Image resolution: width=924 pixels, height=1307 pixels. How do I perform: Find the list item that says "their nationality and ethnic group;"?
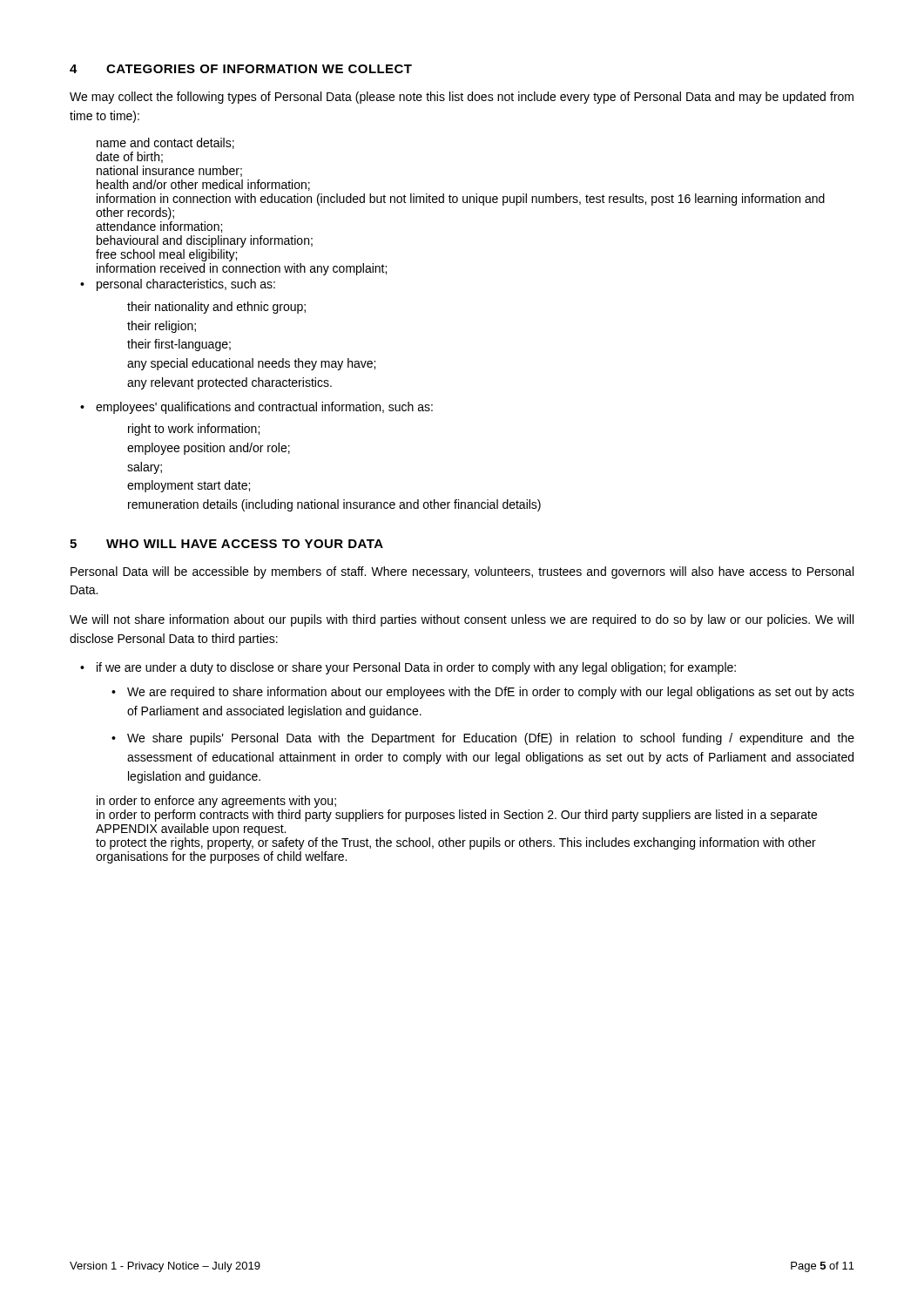click(216, 308)
